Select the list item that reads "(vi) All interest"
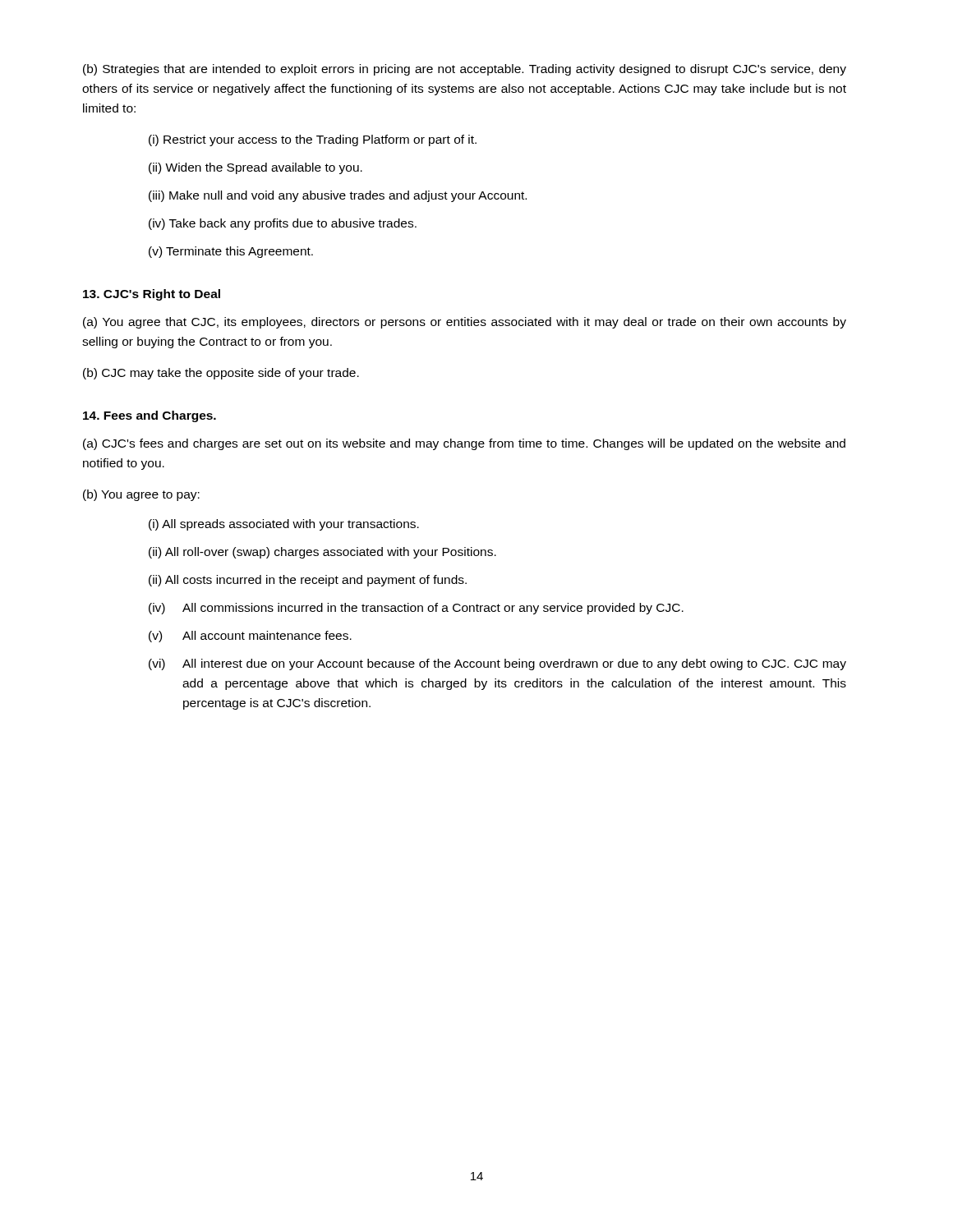Image resolution: width=953 pixels, height=1232 pixels. 497,684
